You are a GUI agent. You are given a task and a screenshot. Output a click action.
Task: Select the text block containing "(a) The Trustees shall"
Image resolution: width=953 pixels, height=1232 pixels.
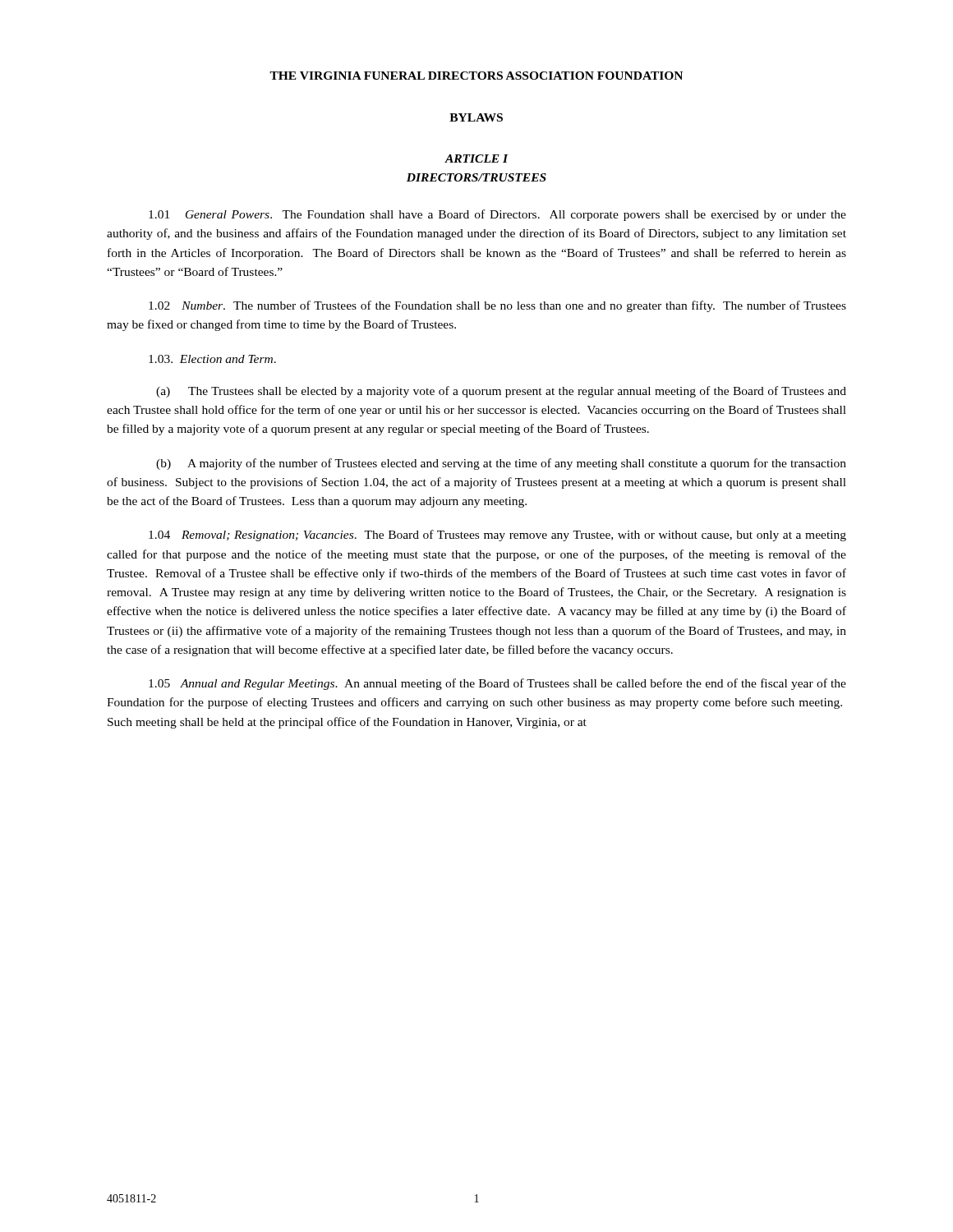(x=476, y=410)
